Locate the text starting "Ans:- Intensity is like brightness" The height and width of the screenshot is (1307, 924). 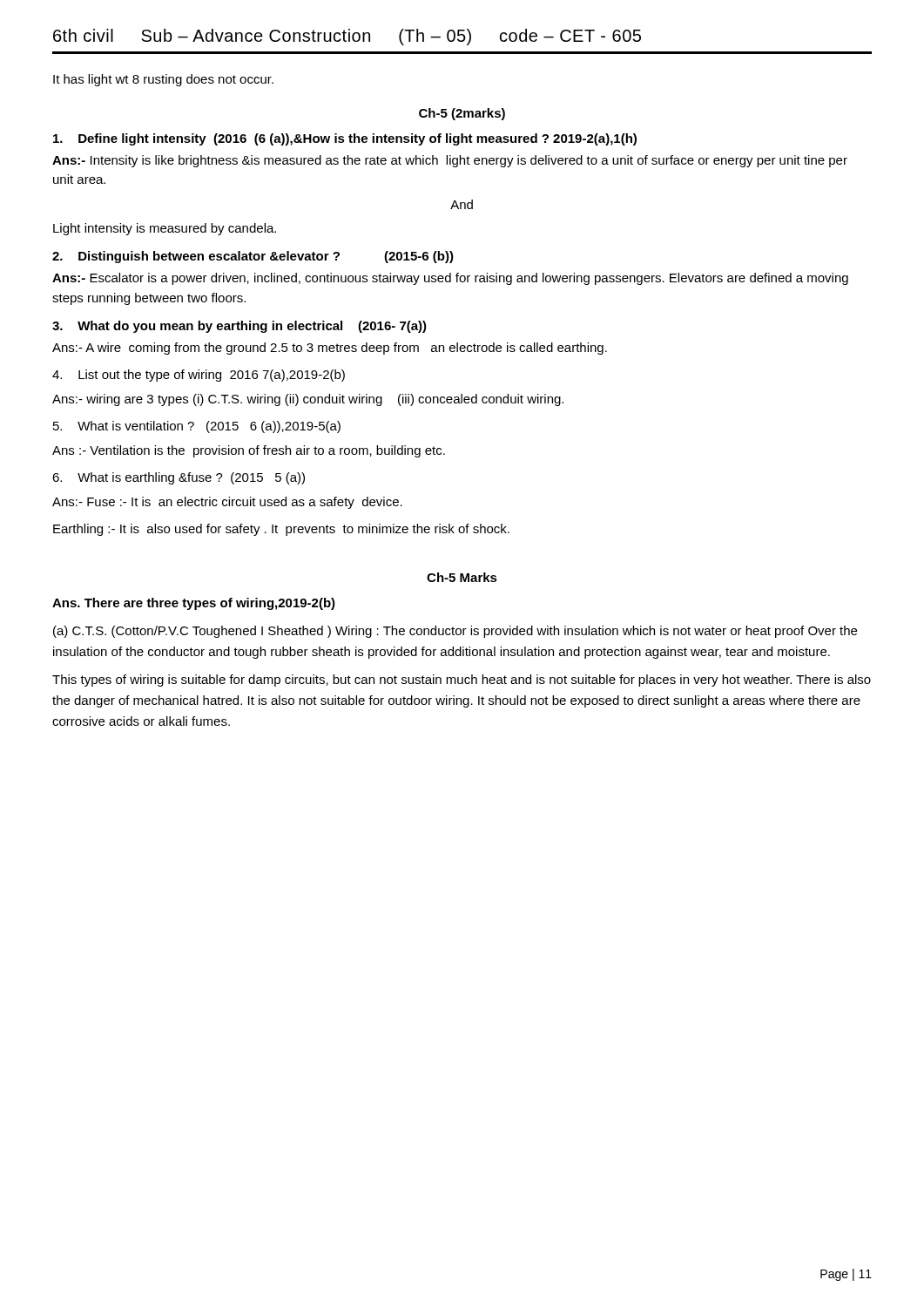point(450,169)
